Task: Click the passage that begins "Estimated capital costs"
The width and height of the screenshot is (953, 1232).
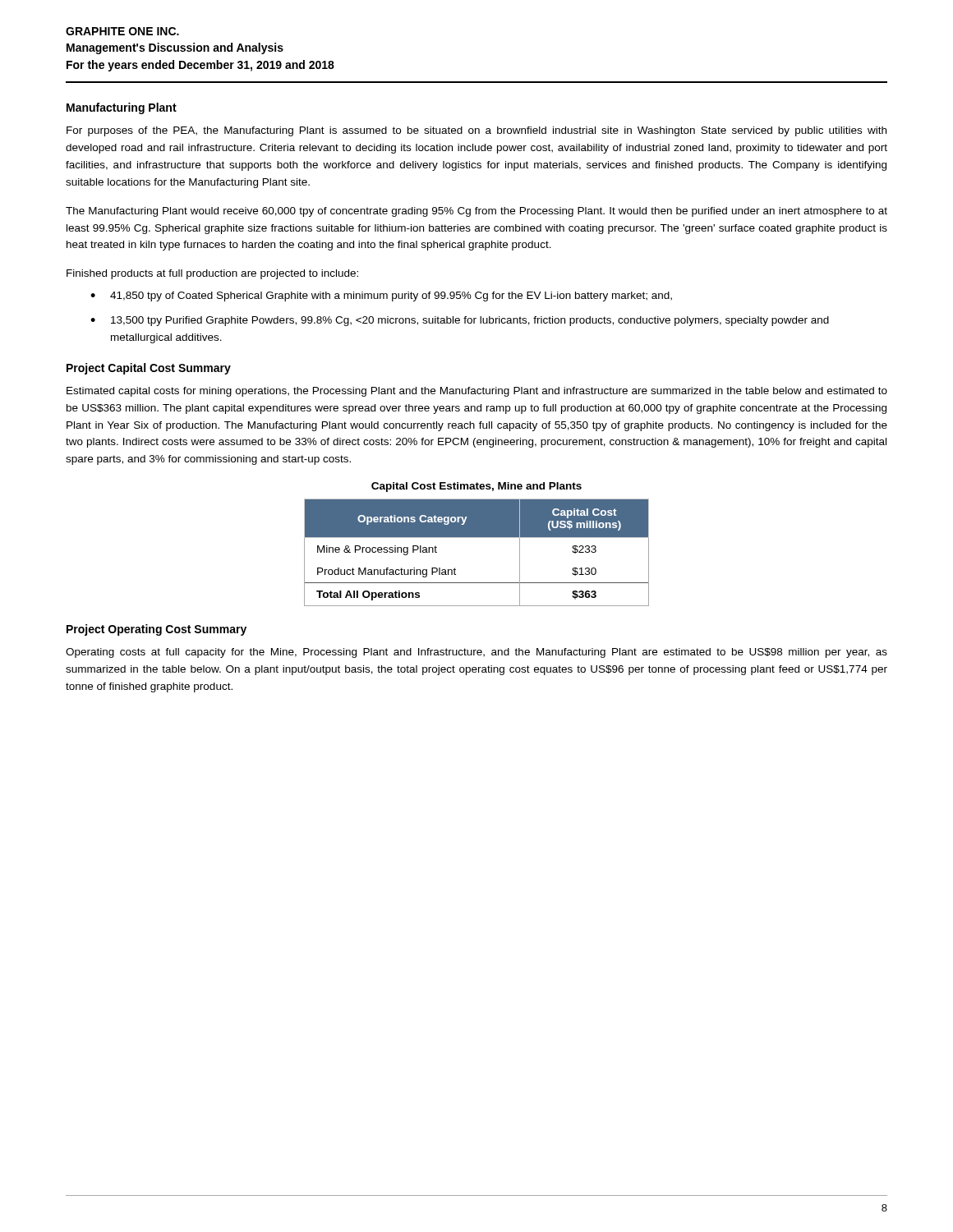Action: 476,425
